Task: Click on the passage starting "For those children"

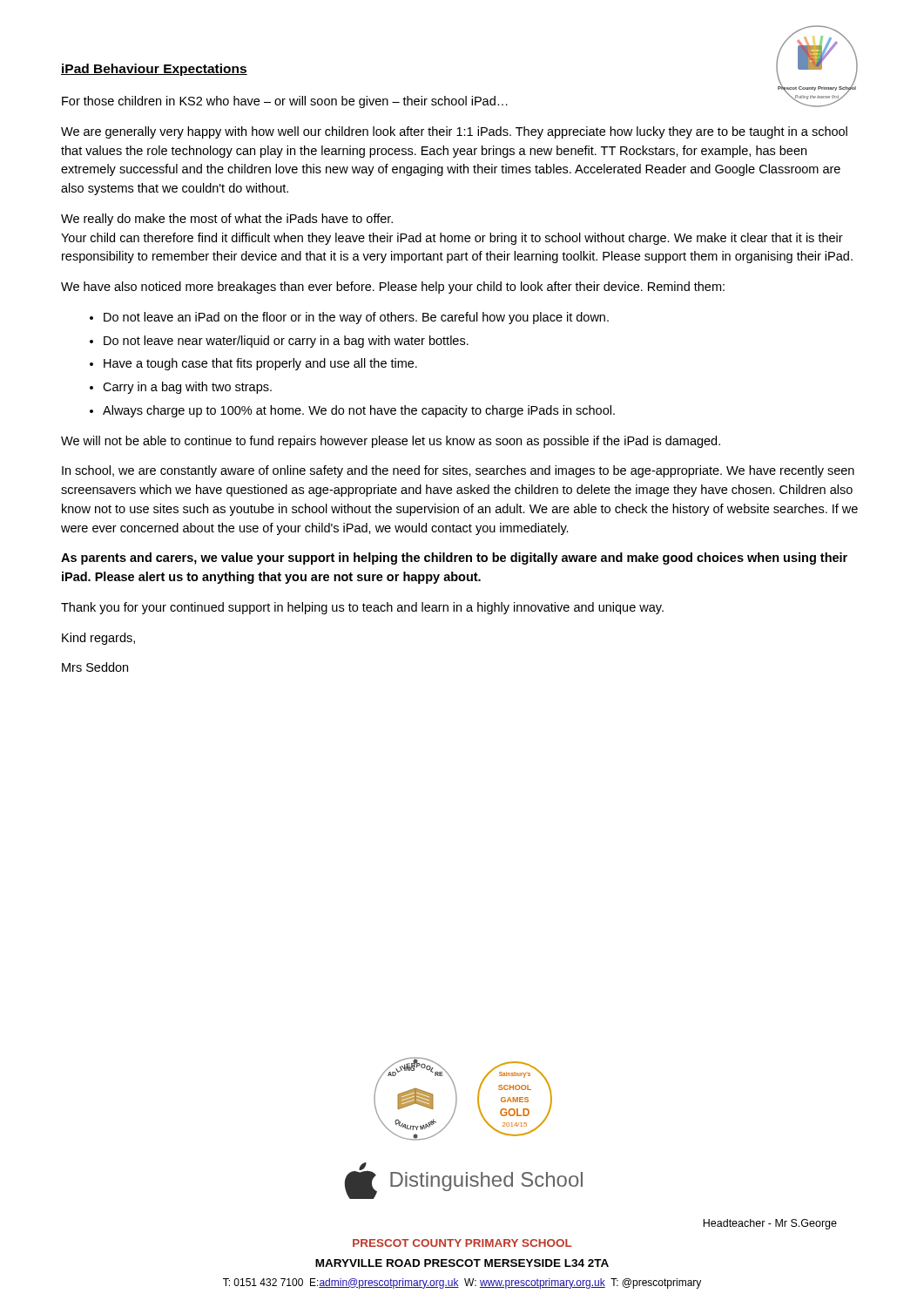Action: tap(462, 102)
